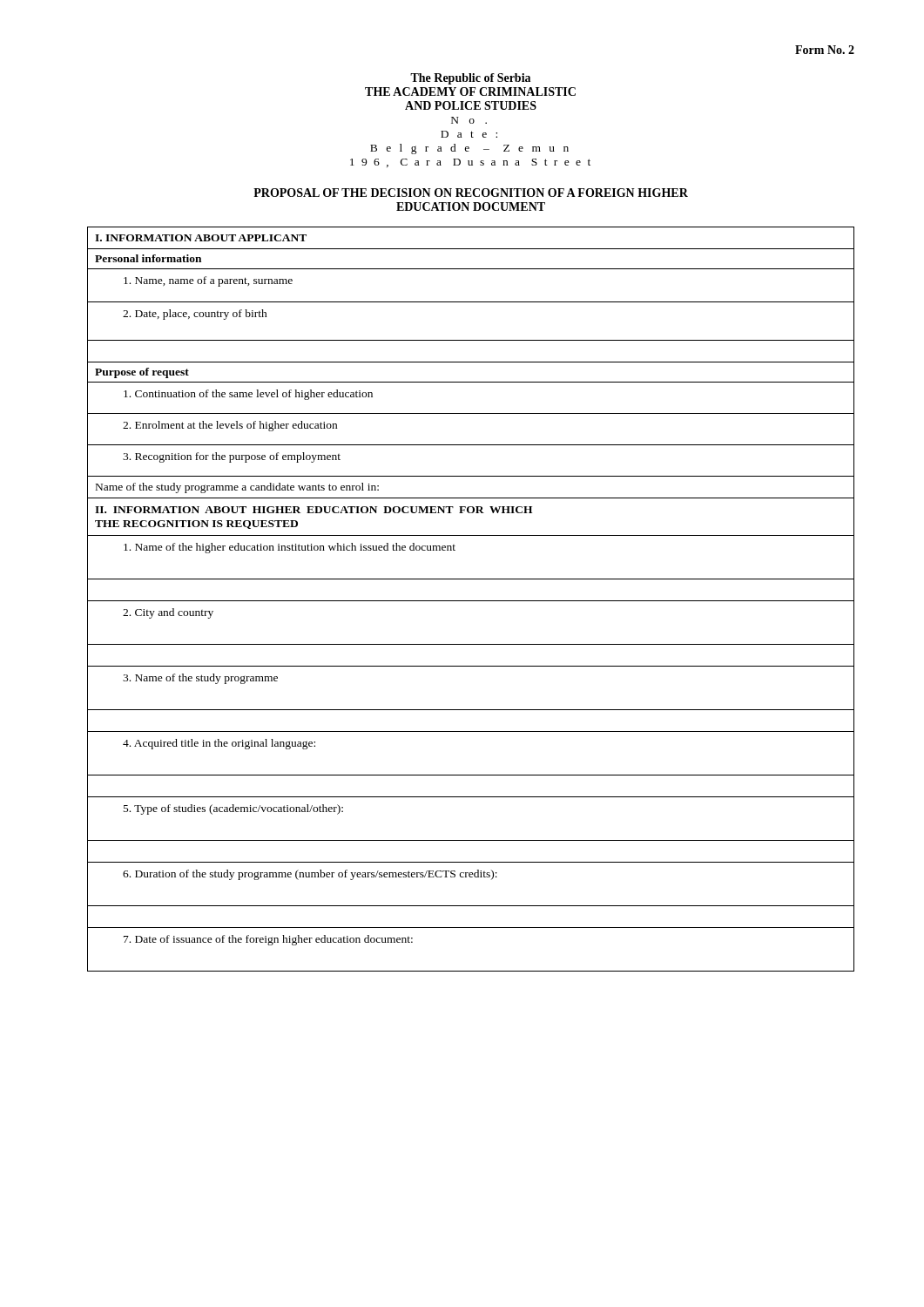Find the text containing "Form No. 2"
The image size is (924, 1307).
825,50
